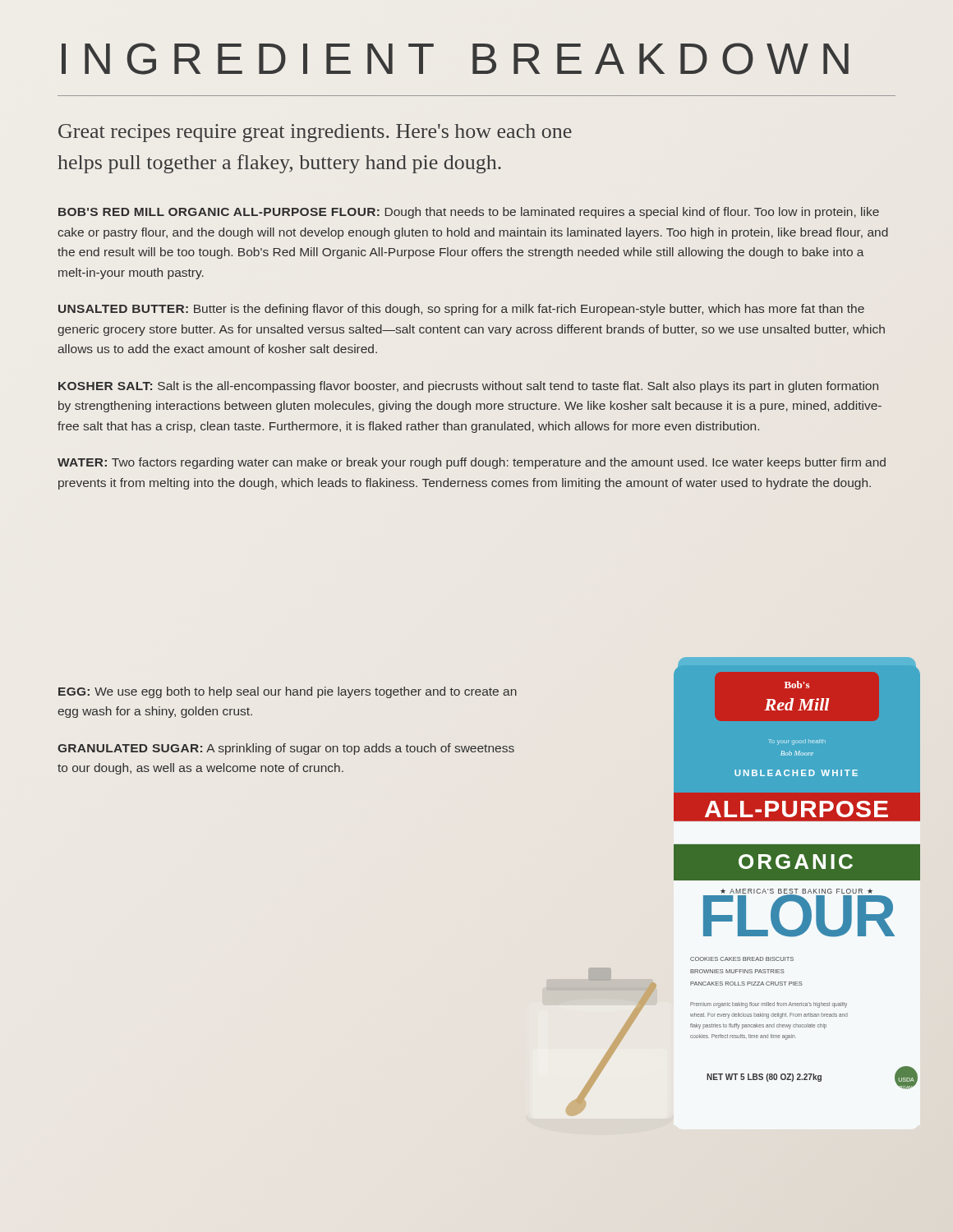Locate the block starting "EGG: We use egg both to help seal"
This screenshot has width=953, height=1232.
288,702
